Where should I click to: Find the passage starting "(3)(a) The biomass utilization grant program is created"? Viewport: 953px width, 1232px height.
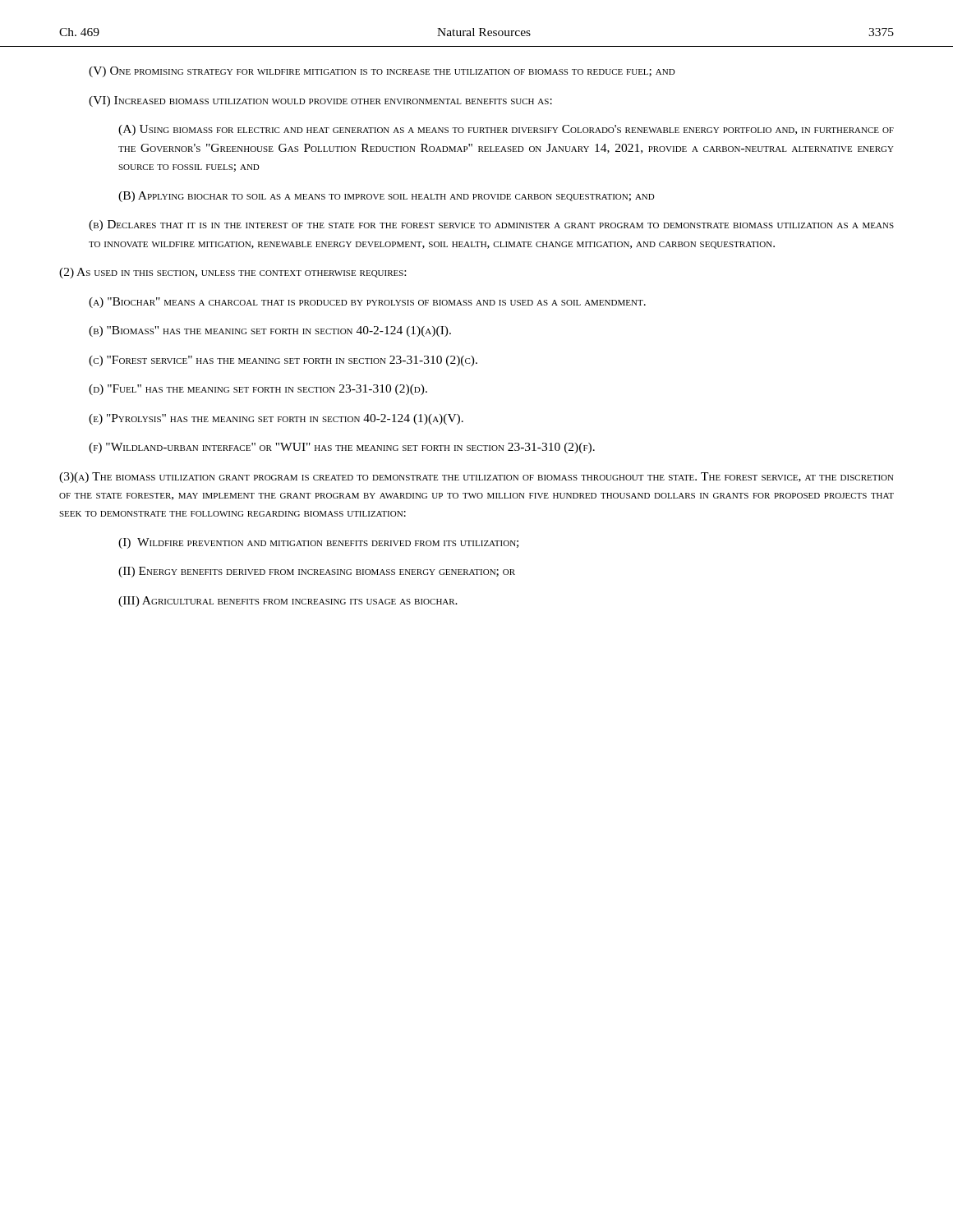click(x=476, y=494)
